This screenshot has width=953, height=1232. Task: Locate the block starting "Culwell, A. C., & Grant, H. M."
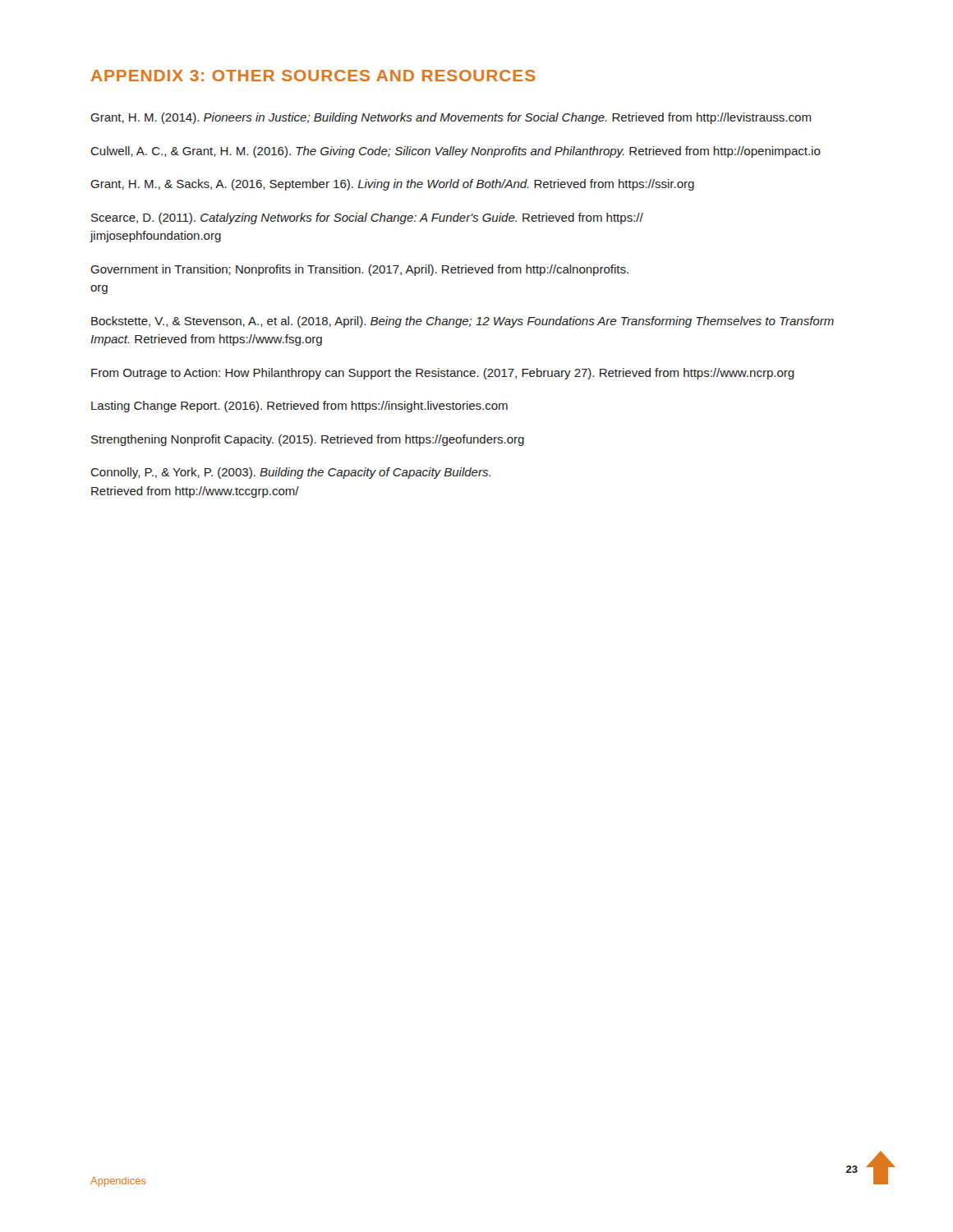point(455,150)
